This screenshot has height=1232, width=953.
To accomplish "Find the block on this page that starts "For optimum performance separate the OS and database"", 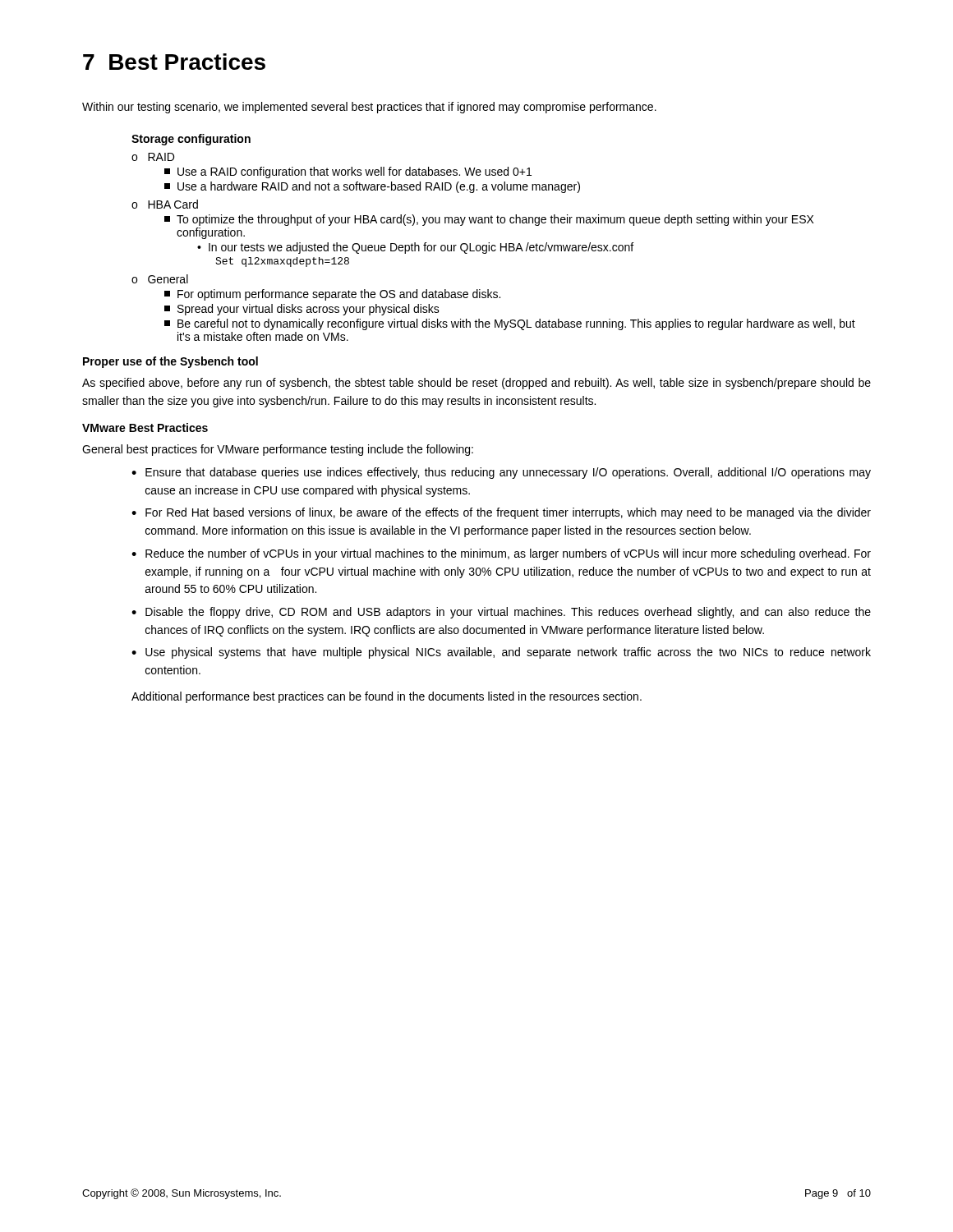I will pyautogui.click(x=333, y=294).
